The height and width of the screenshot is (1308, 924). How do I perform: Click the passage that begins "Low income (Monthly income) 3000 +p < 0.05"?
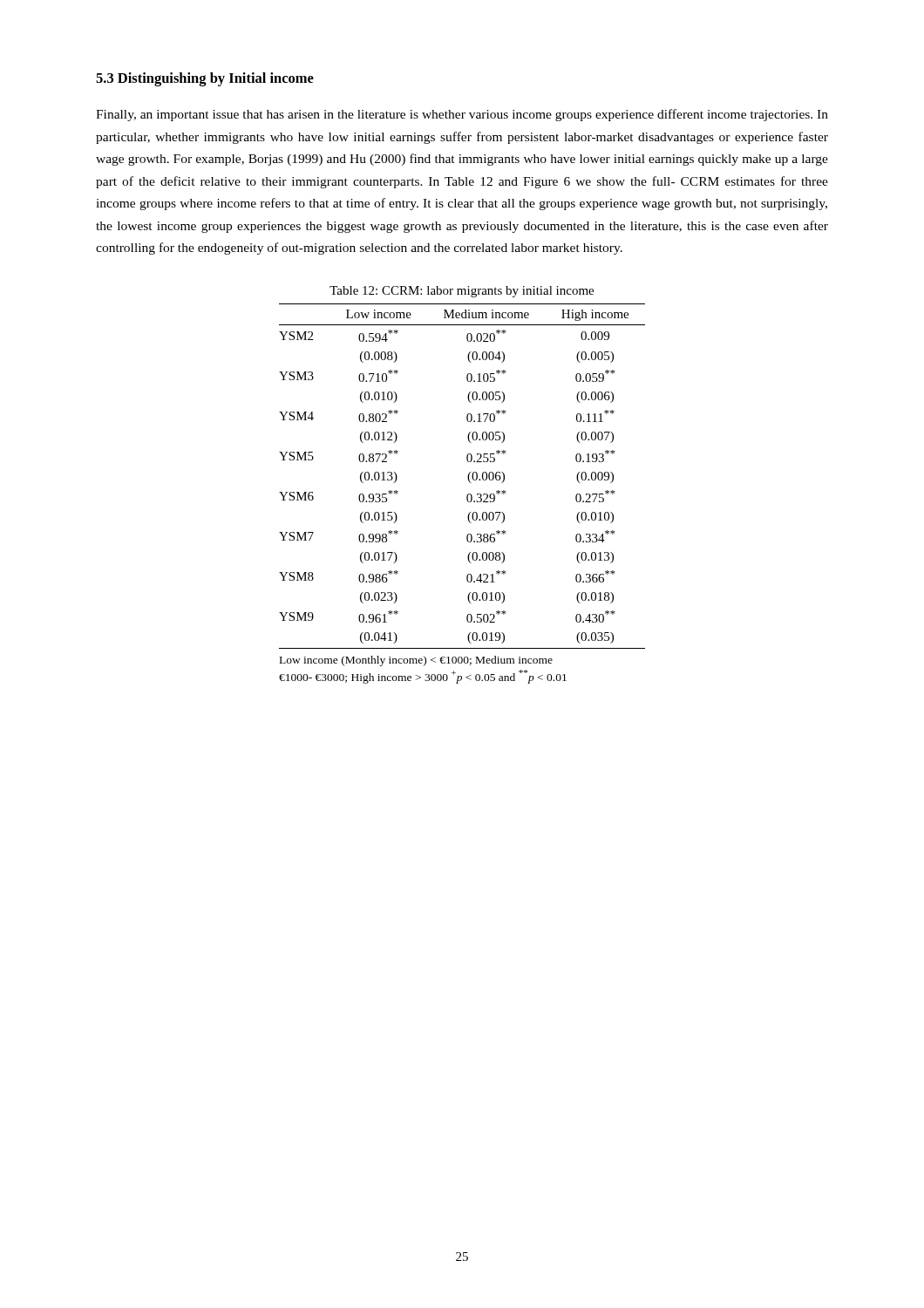point(423,668)
